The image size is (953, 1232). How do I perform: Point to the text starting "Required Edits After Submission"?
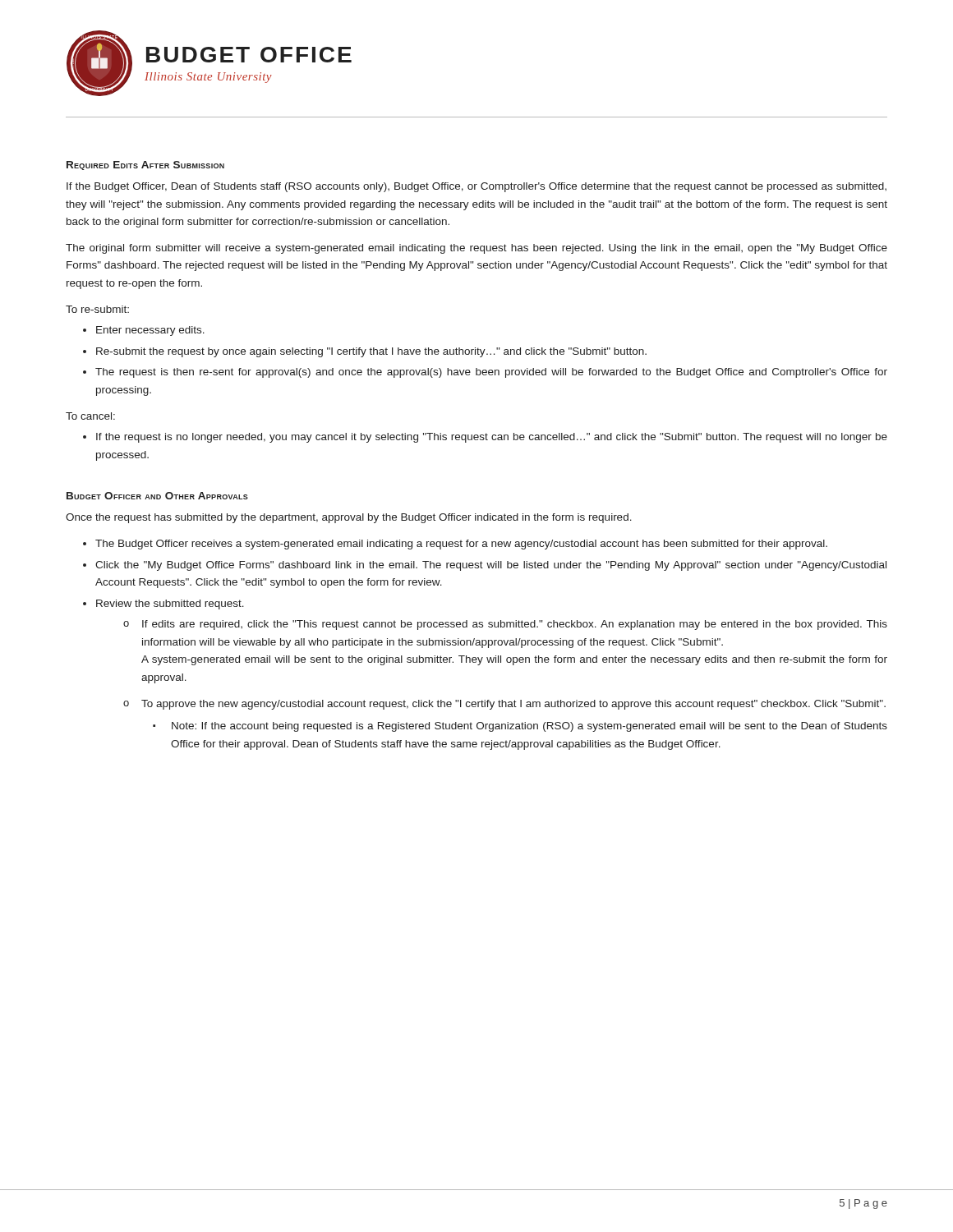(145, 165)
